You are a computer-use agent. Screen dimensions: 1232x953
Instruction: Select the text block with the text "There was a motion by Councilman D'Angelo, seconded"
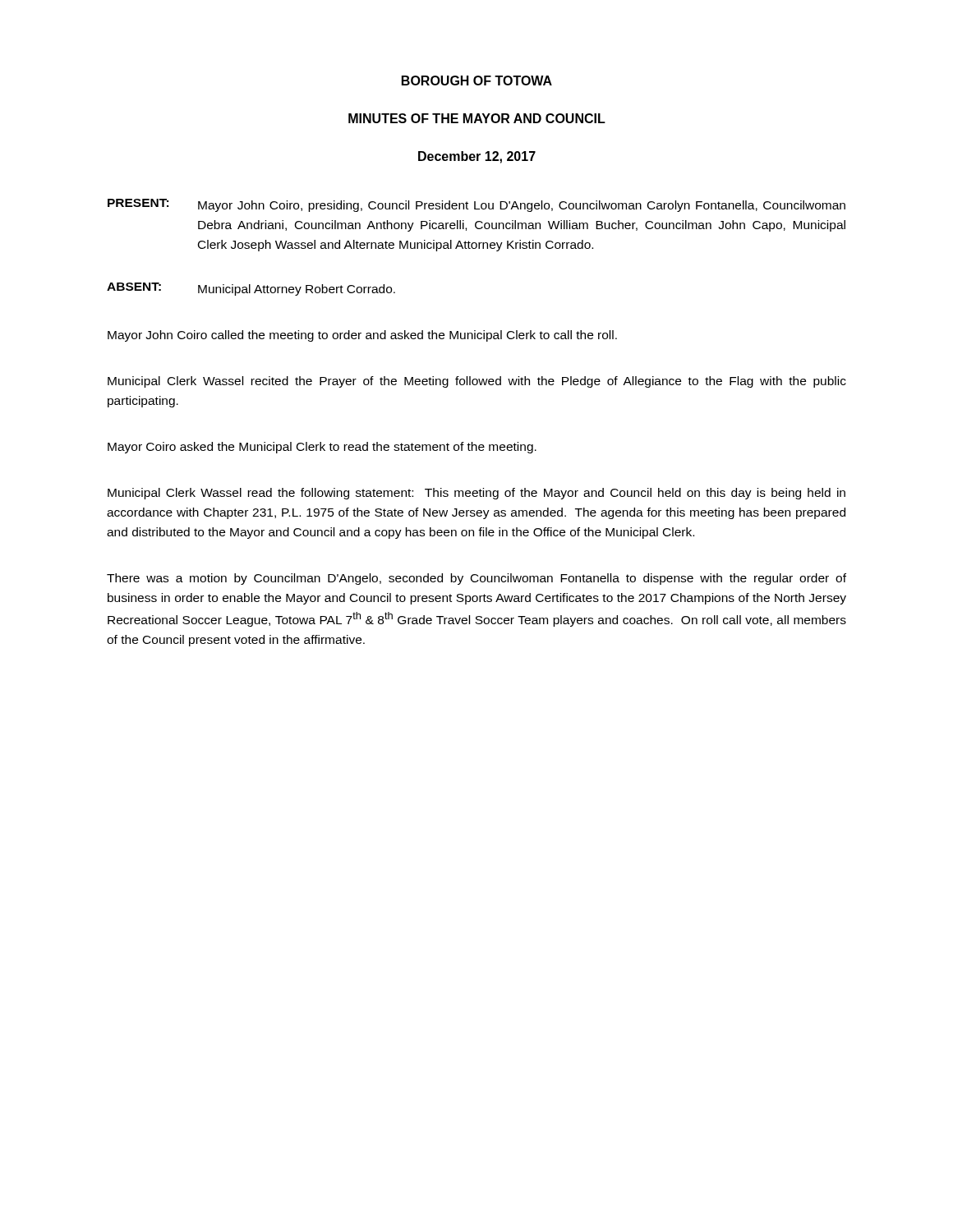(x=476, y=609)
